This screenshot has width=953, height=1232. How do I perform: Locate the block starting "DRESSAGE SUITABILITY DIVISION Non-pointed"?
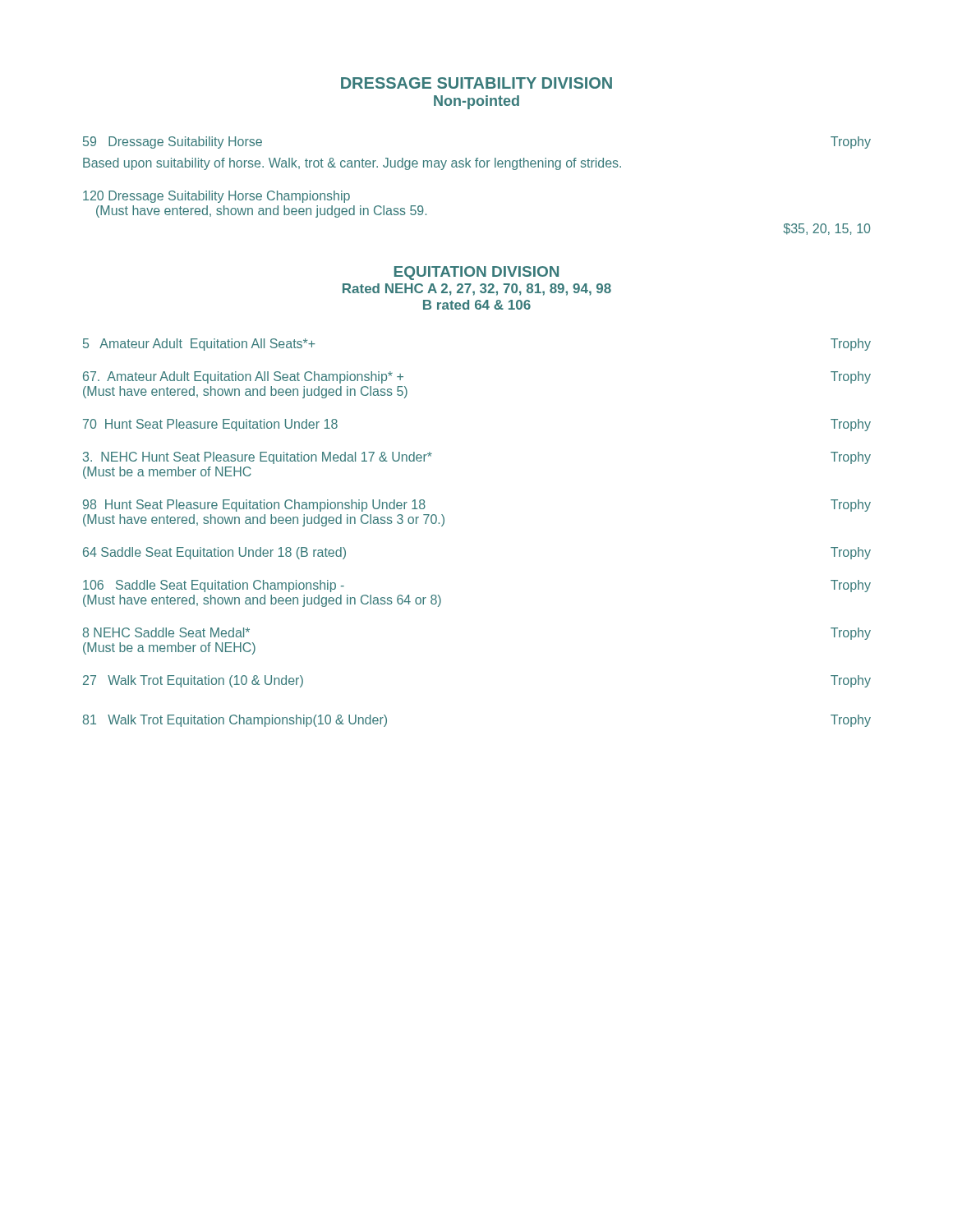476,92
